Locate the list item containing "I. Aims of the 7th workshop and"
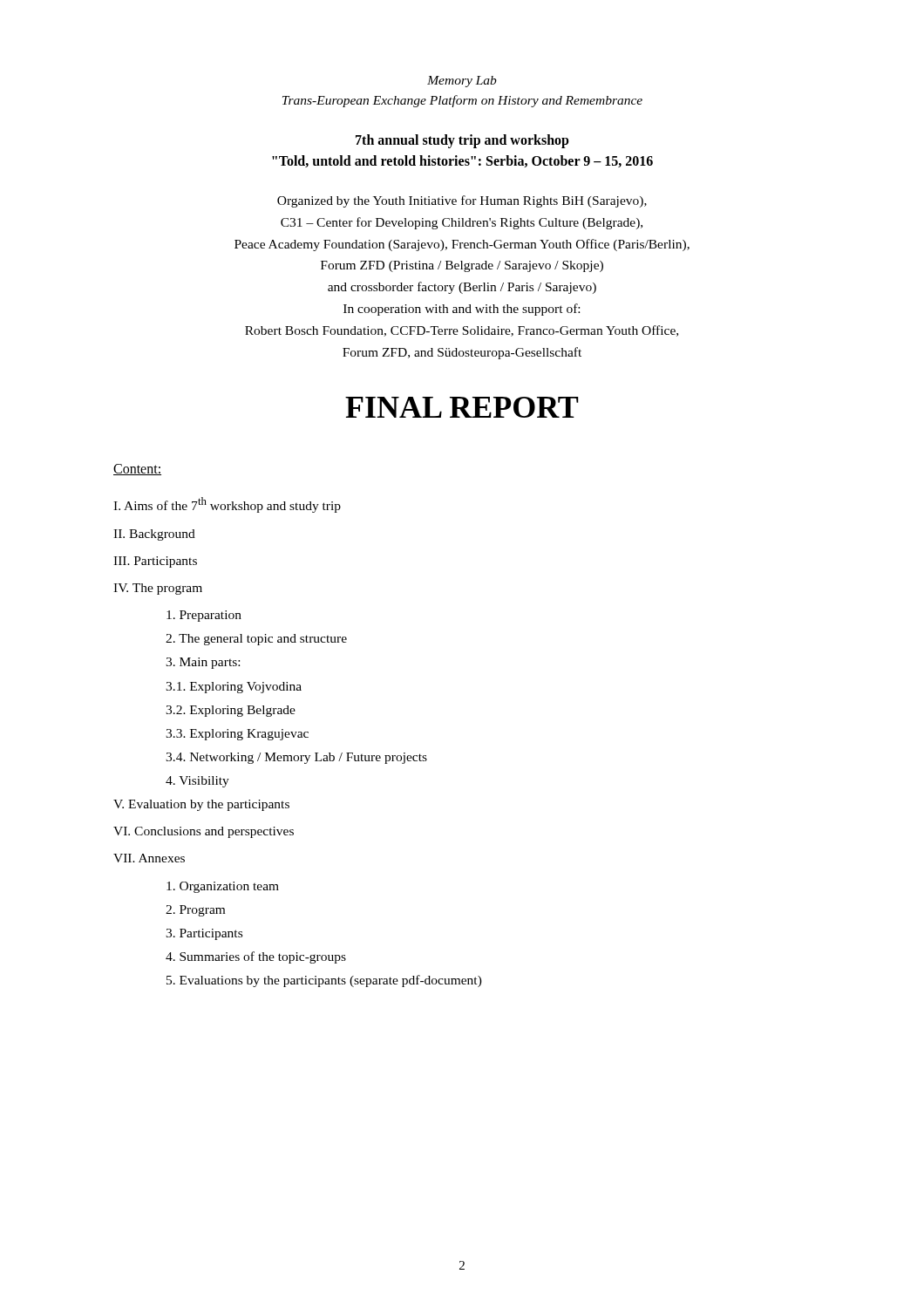 pyautogui.click(x=227, y=504)
